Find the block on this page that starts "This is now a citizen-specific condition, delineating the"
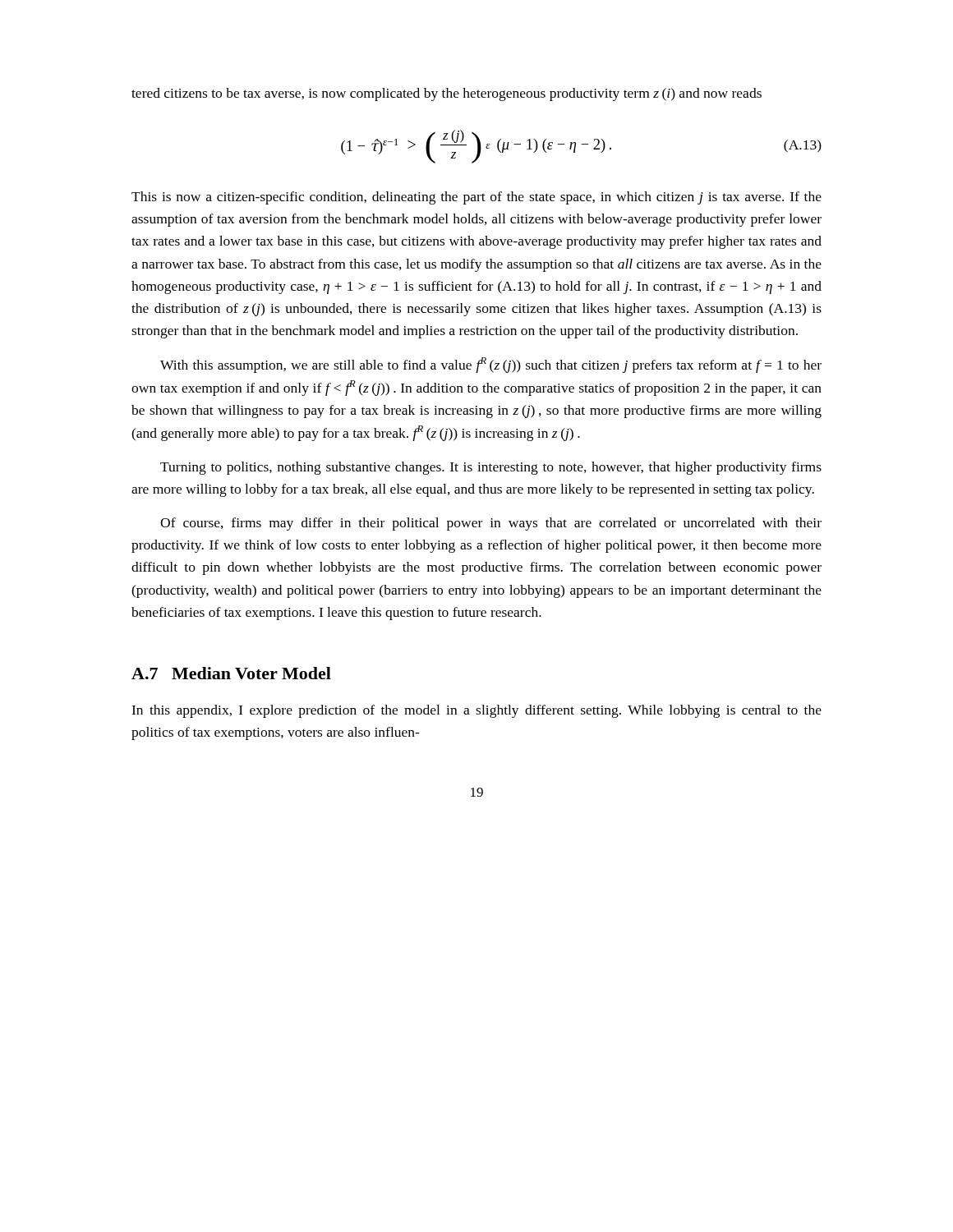 (x=476, y=263)
